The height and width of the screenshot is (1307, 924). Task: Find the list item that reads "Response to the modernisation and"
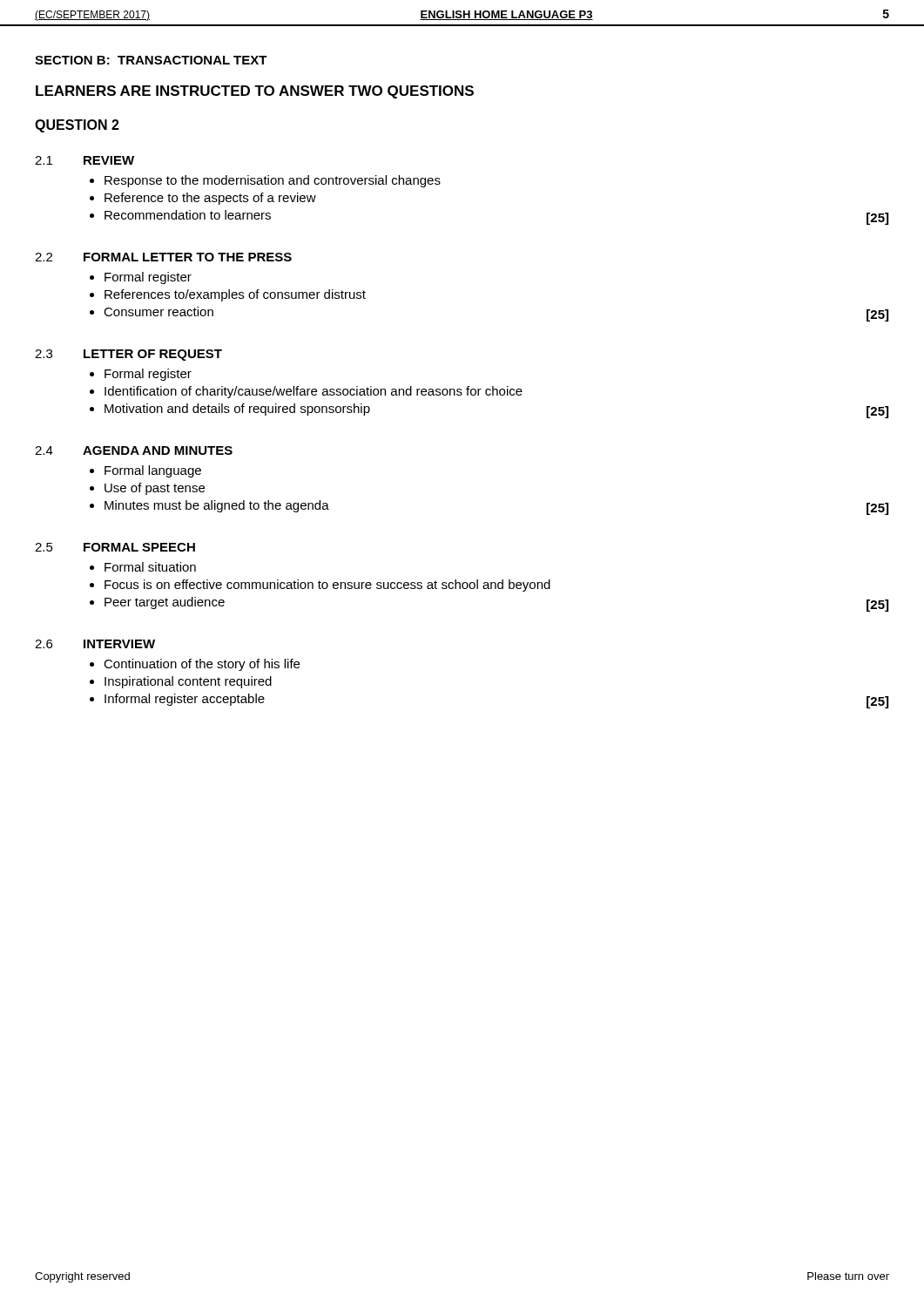tap(272, 180)
